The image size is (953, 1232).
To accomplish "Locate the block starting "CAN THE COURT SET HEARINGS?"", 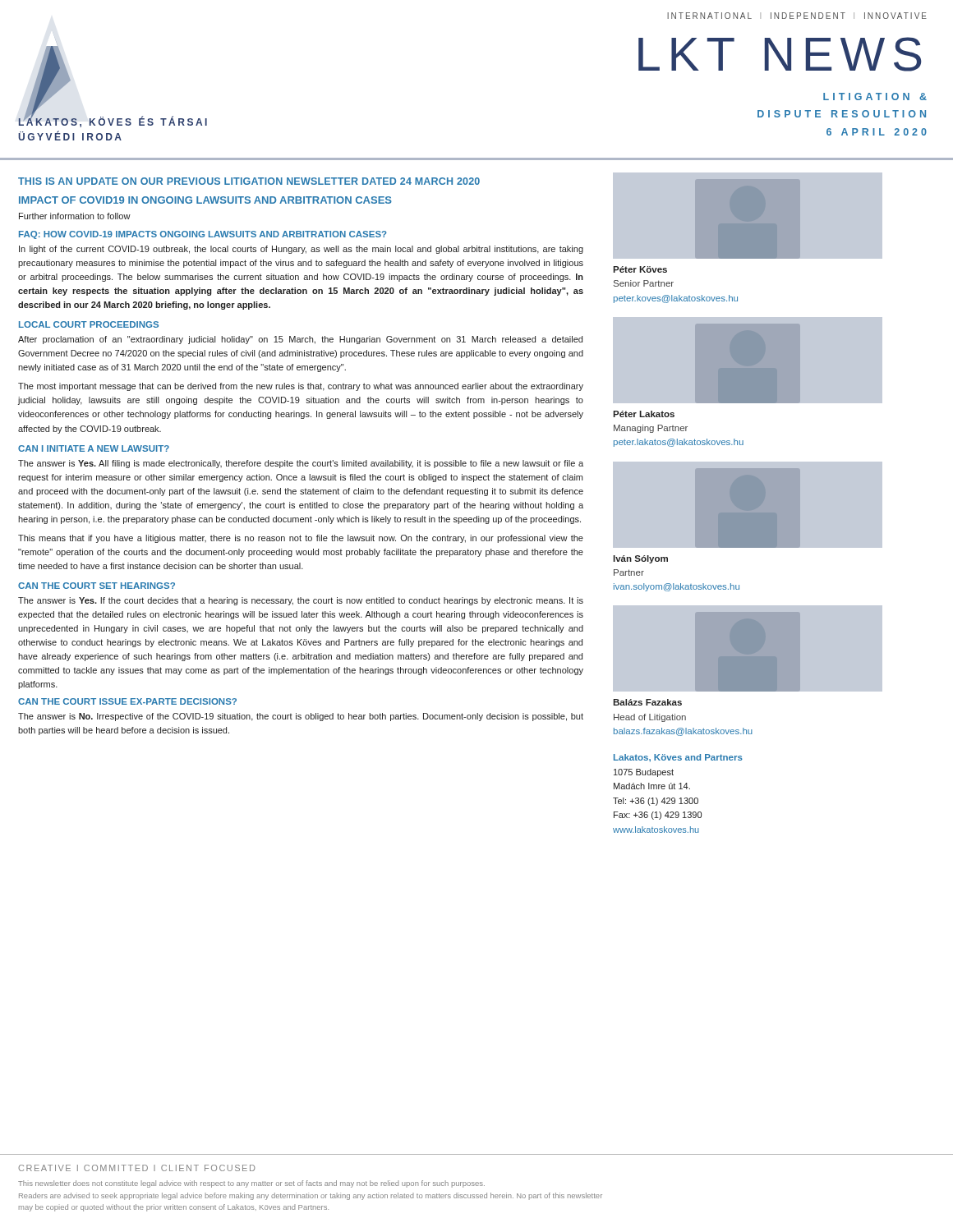I will (97, 586).
